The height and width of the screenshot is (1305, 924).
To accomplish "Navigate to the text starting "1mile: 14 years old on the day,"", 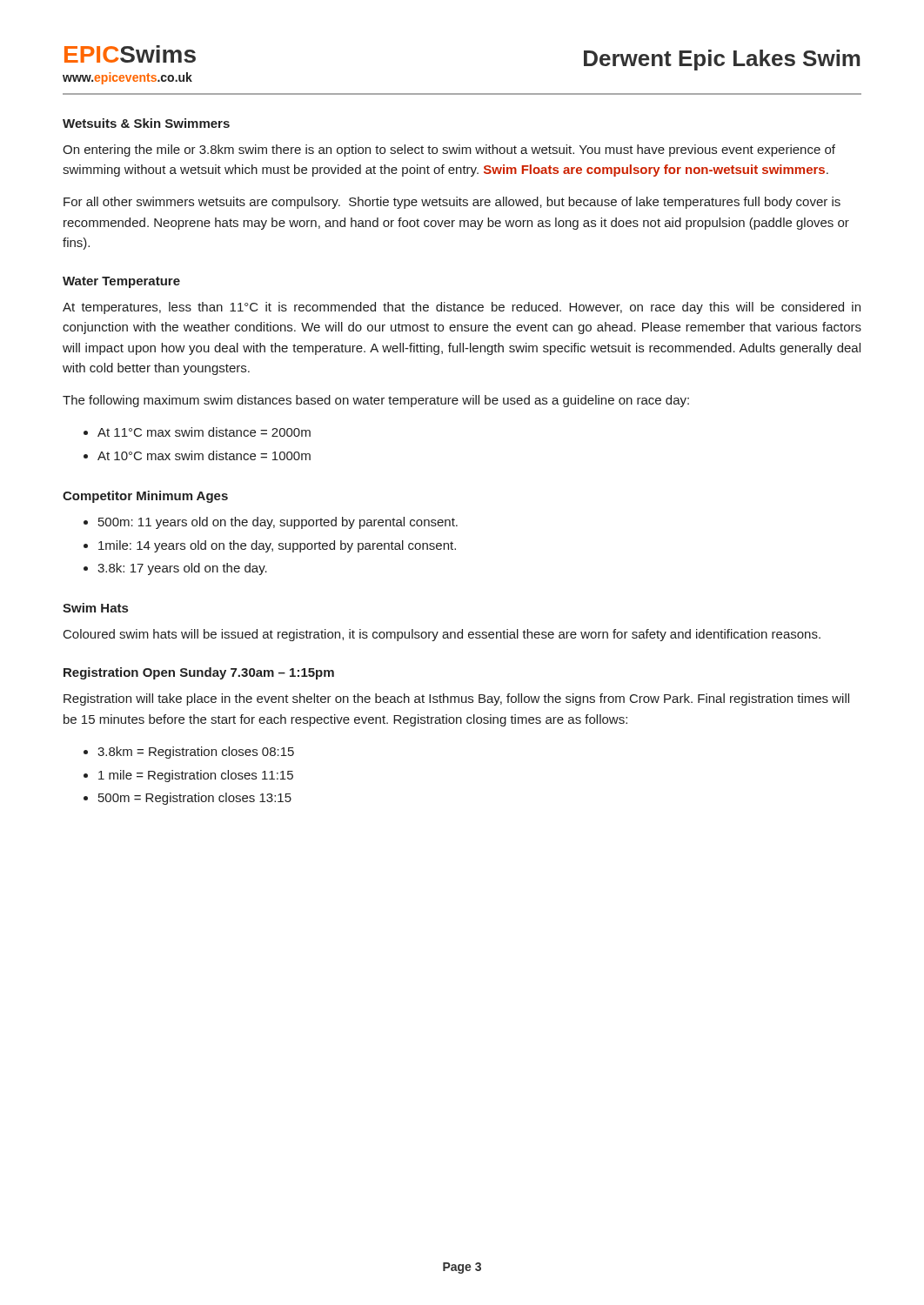I will 277,545.
